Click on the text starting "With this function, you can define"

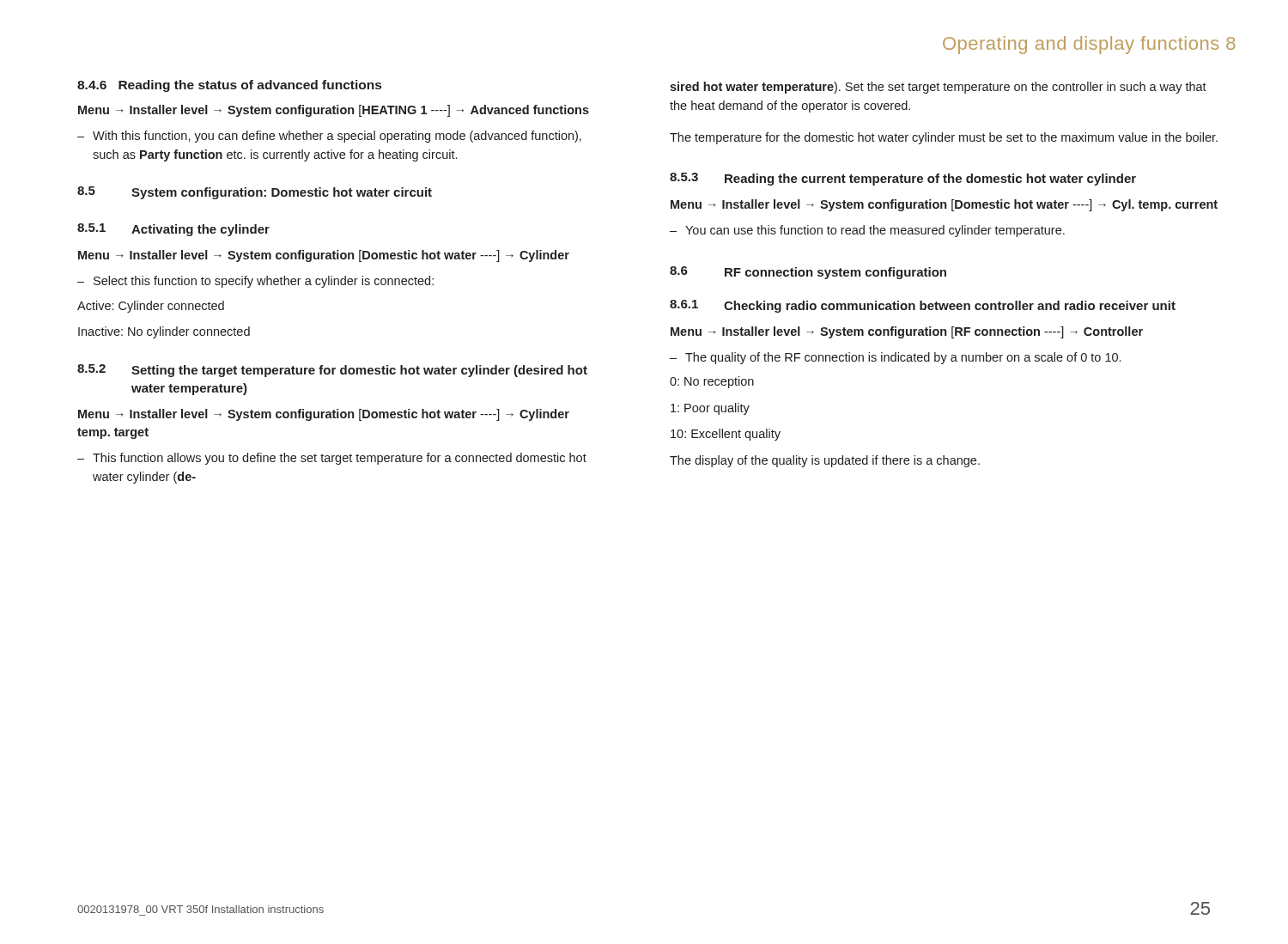[337, 145]
